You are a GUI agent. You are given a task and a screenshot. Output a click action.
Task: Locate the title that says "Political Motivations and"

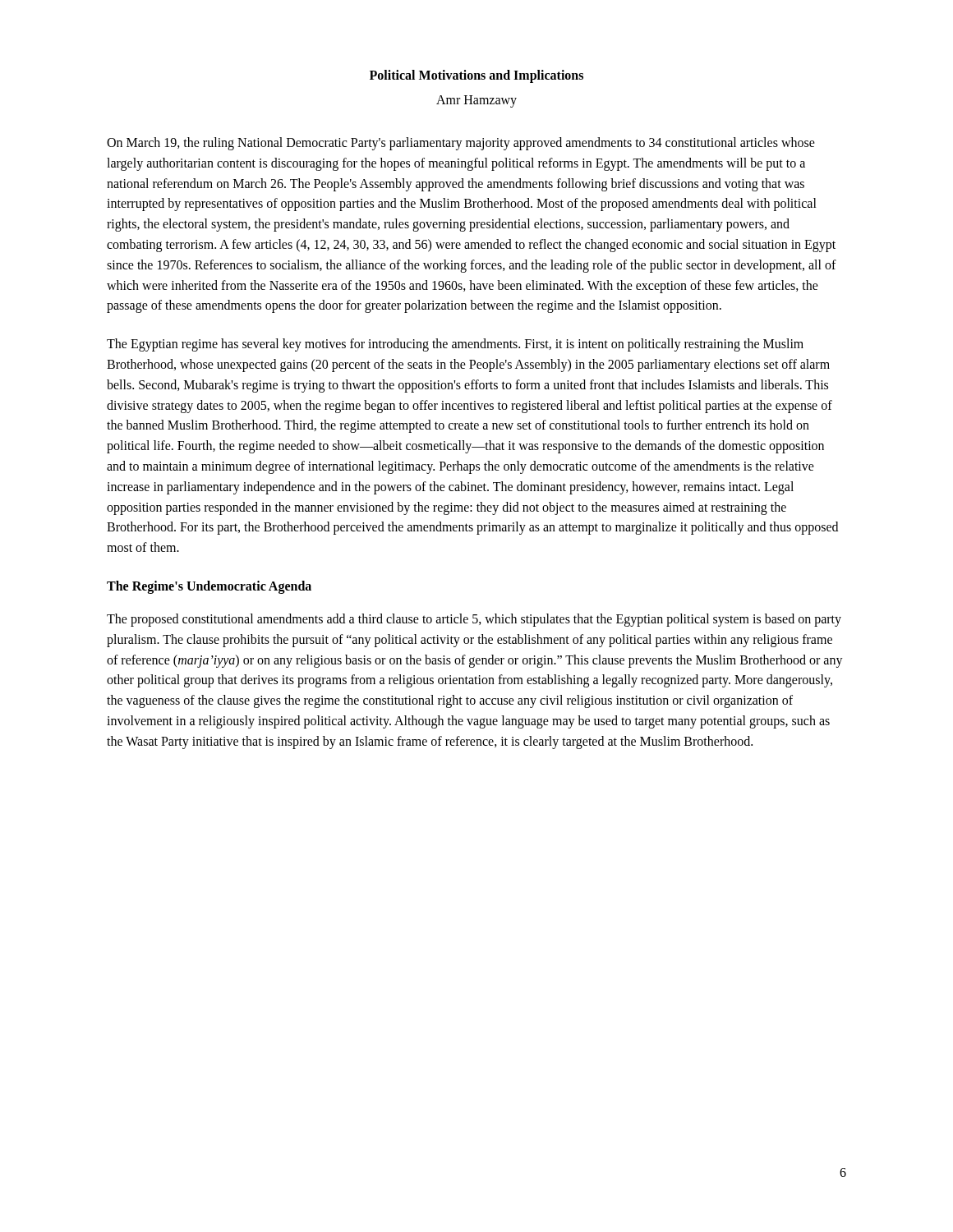click(x=476, y=75)
